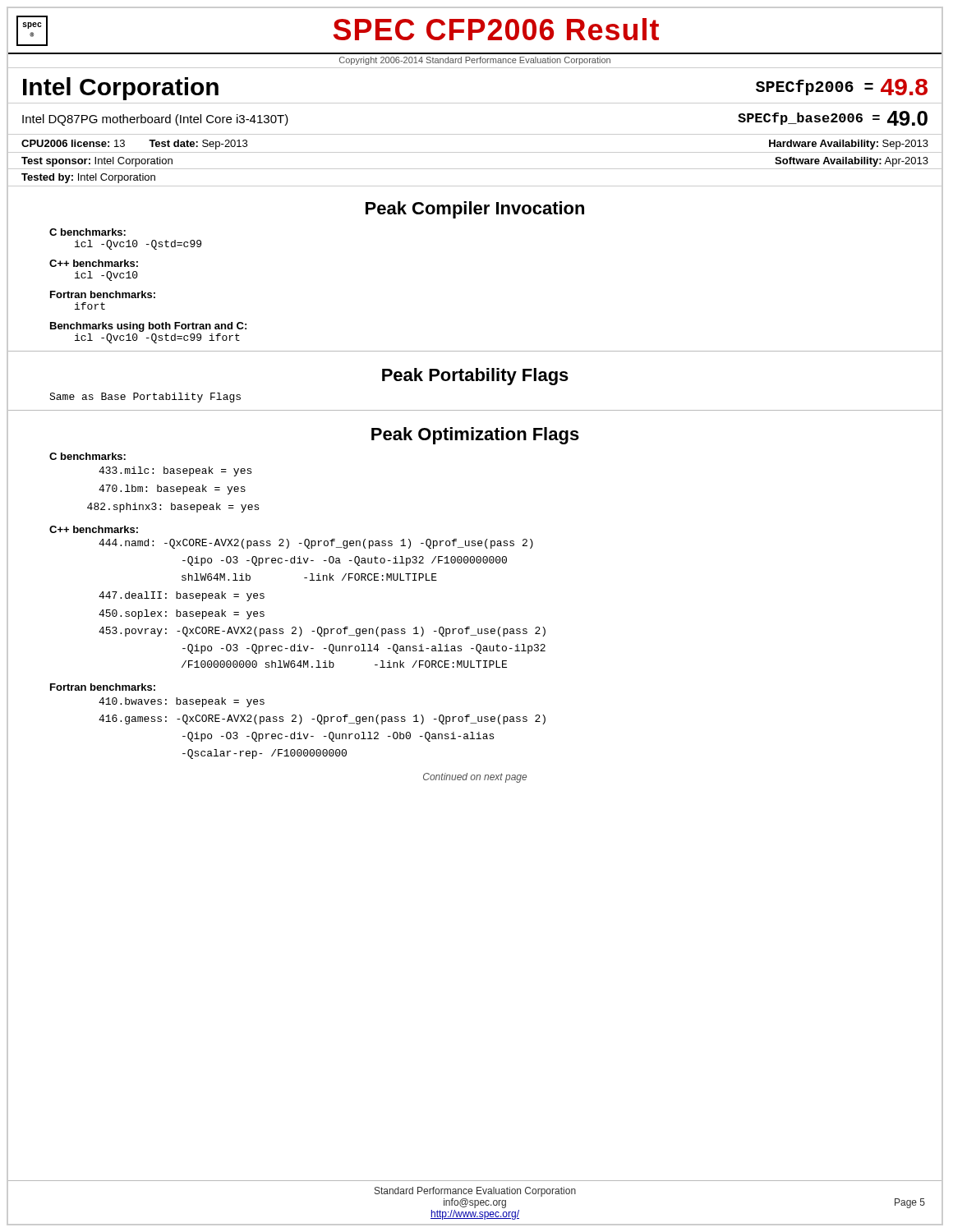Click on the text block starting "C++ benchmarks: 444.namd: -QxCORE-AVX2(pass 2) -Qprof_gen(pass 1)"
This screenshot has height=1232, width=953.
pyautogui.click(x=94, y=529)
